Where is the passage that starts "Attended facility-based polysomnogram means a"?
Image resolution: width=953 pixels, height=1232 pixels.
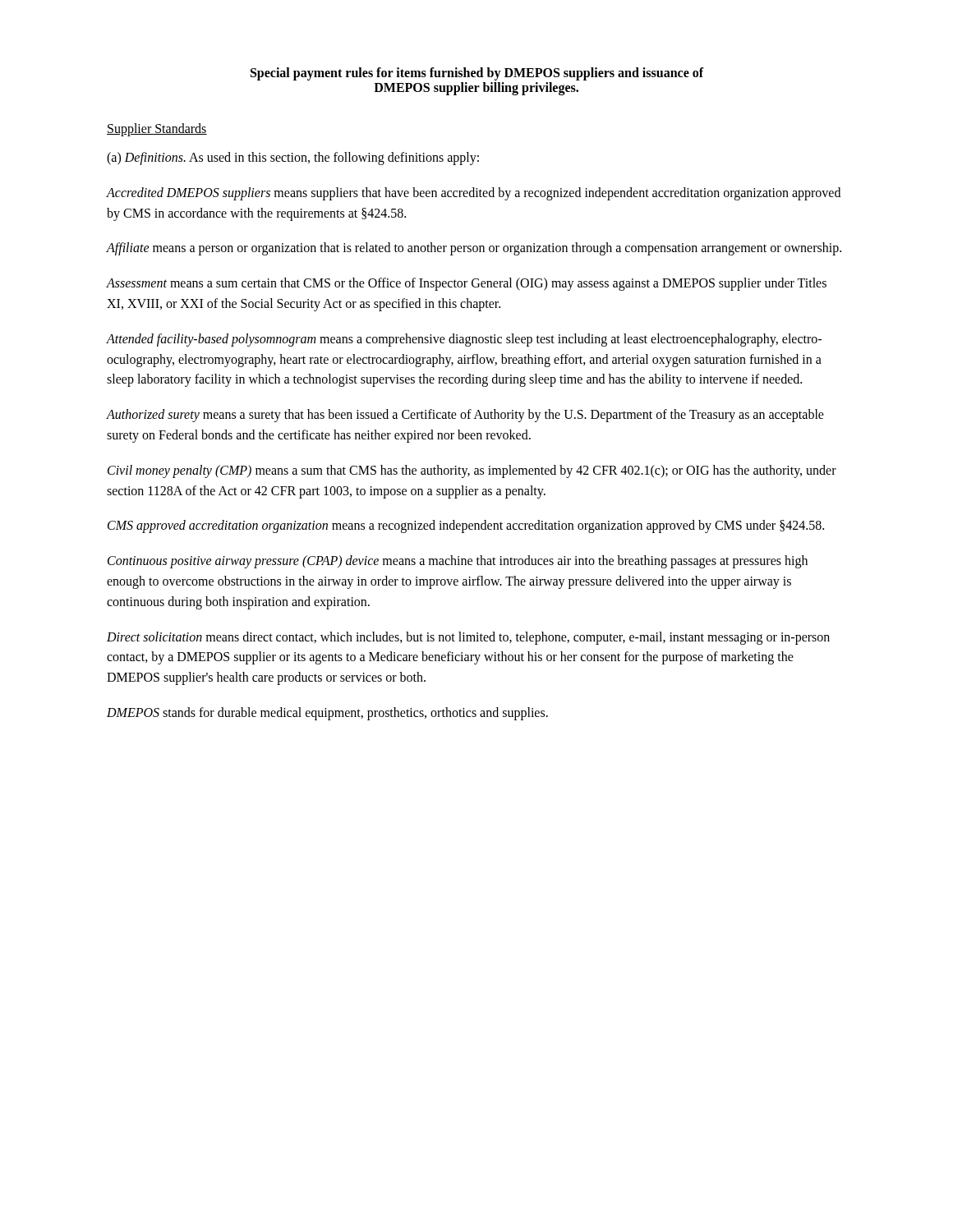coord(464,359)
